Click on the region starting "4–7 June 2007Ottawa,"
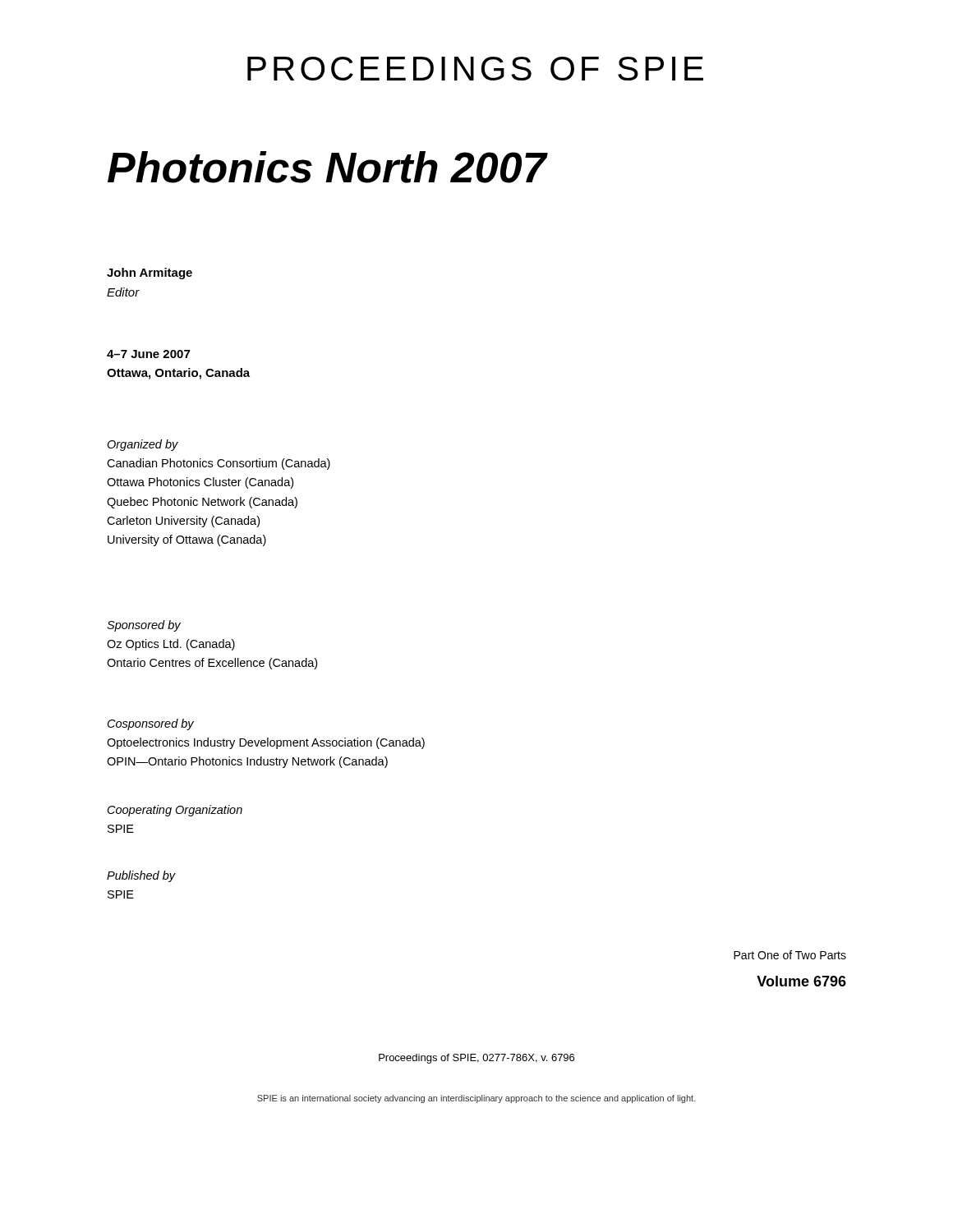The height and width of the screenshot is (1232, 953). coord(178,363)
